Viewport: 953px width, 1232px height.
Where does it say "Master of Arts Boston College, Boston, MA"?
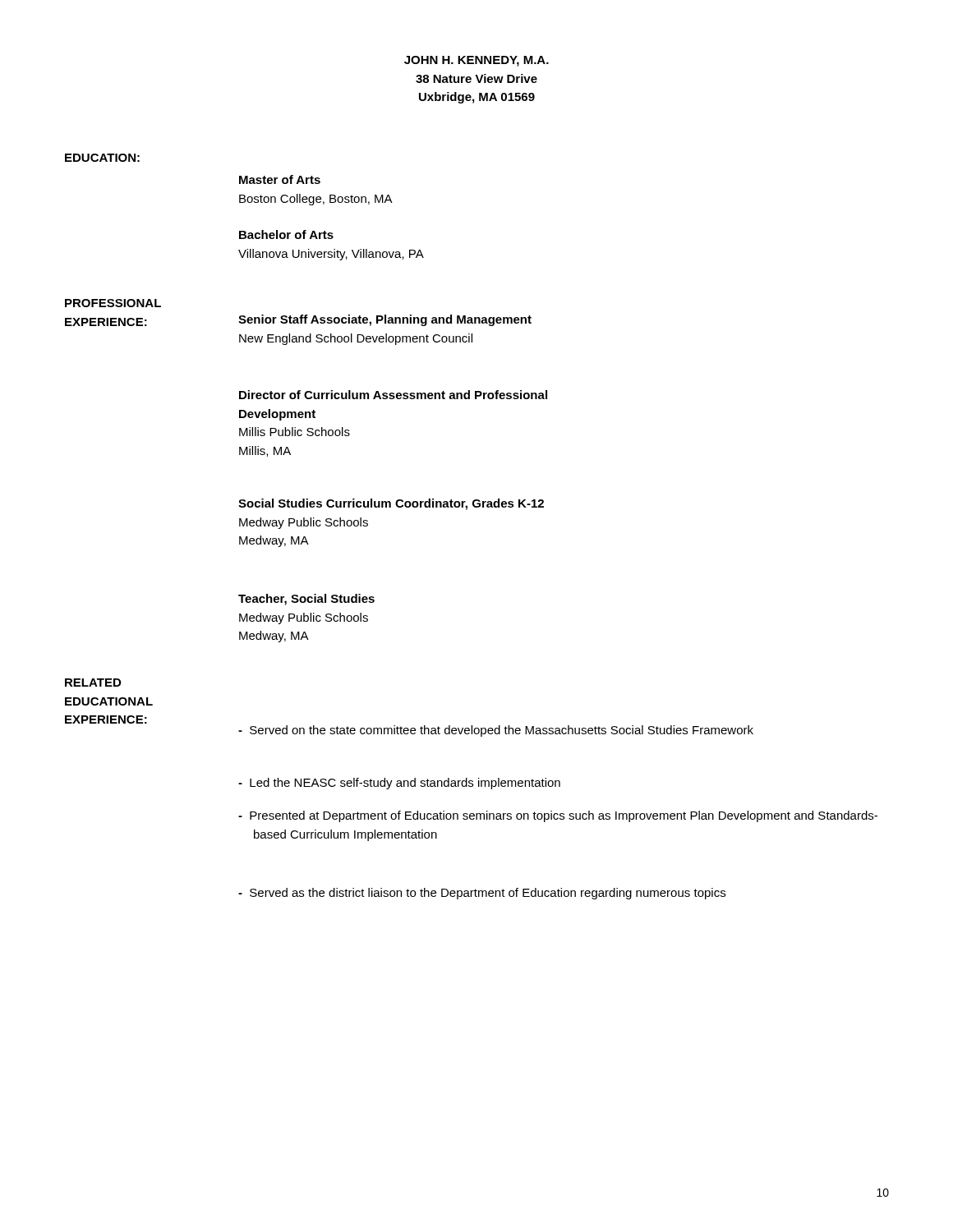315,189
